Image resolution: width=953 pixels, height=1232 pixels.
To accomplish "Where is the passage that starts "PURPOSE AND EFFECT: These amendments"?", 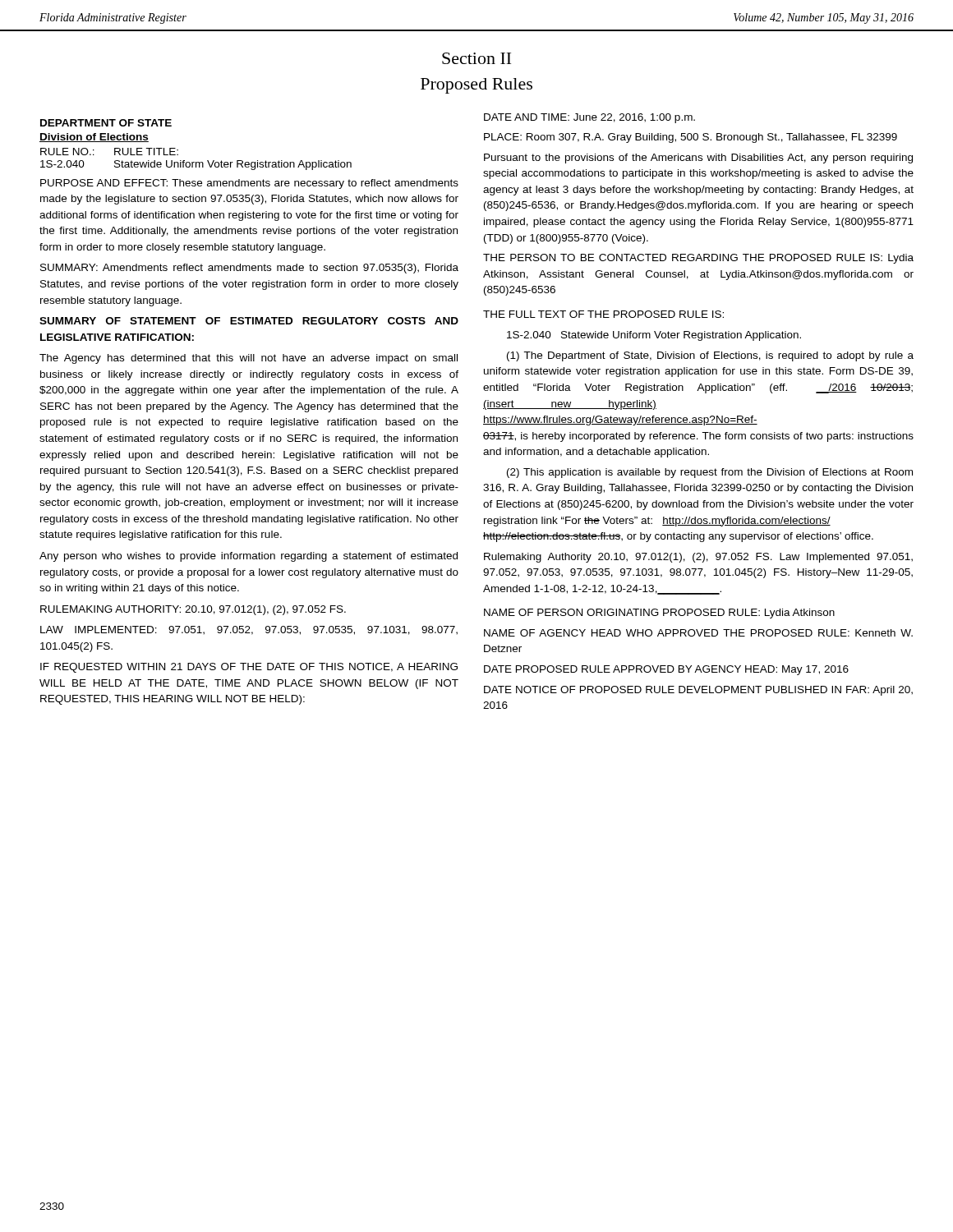I will [x=249, y=215].
